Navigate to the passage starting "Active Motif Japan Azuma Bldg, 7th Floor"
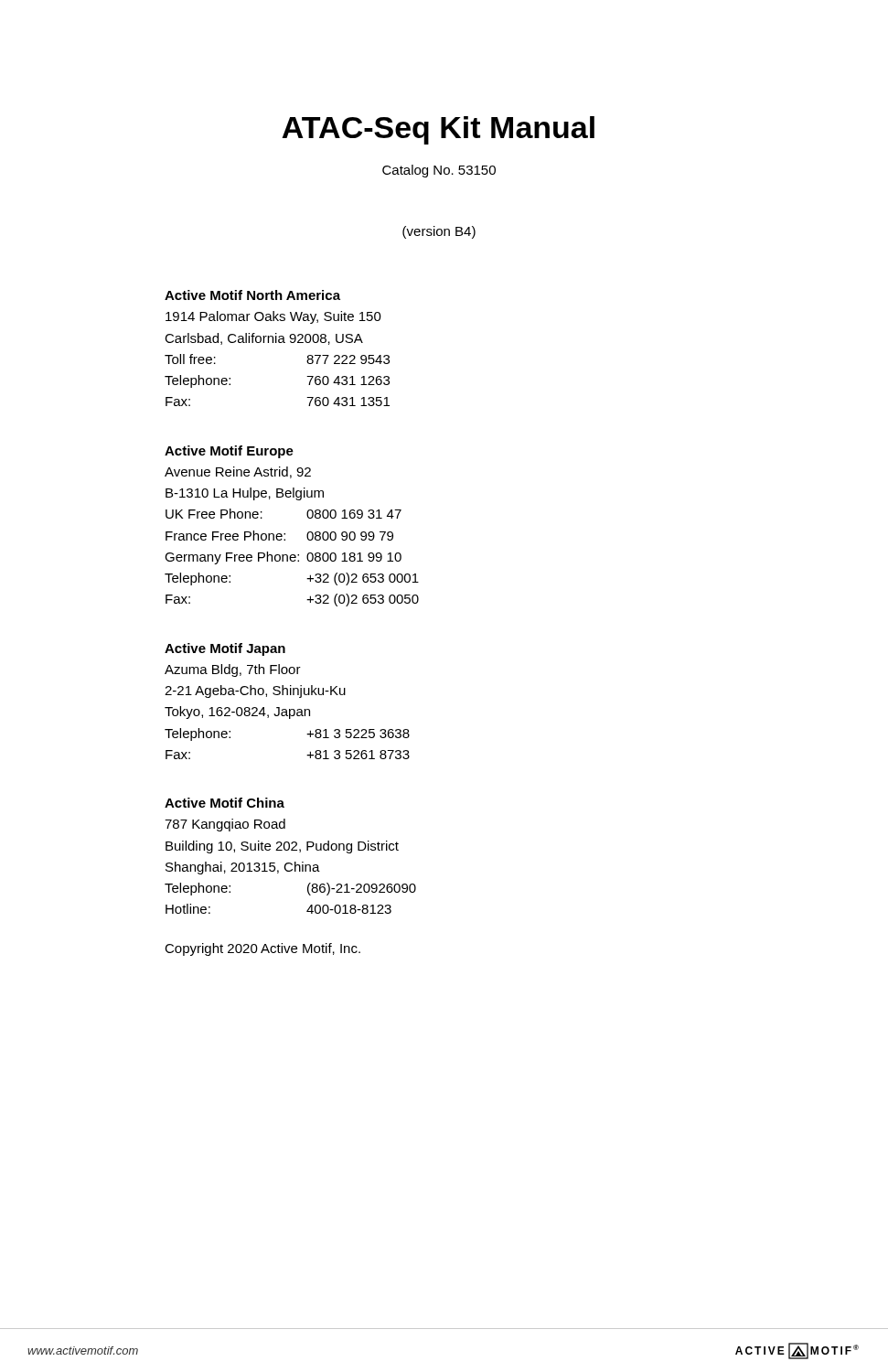The width and height of the screenshot is (888, 1372). [x=225, y=649]
